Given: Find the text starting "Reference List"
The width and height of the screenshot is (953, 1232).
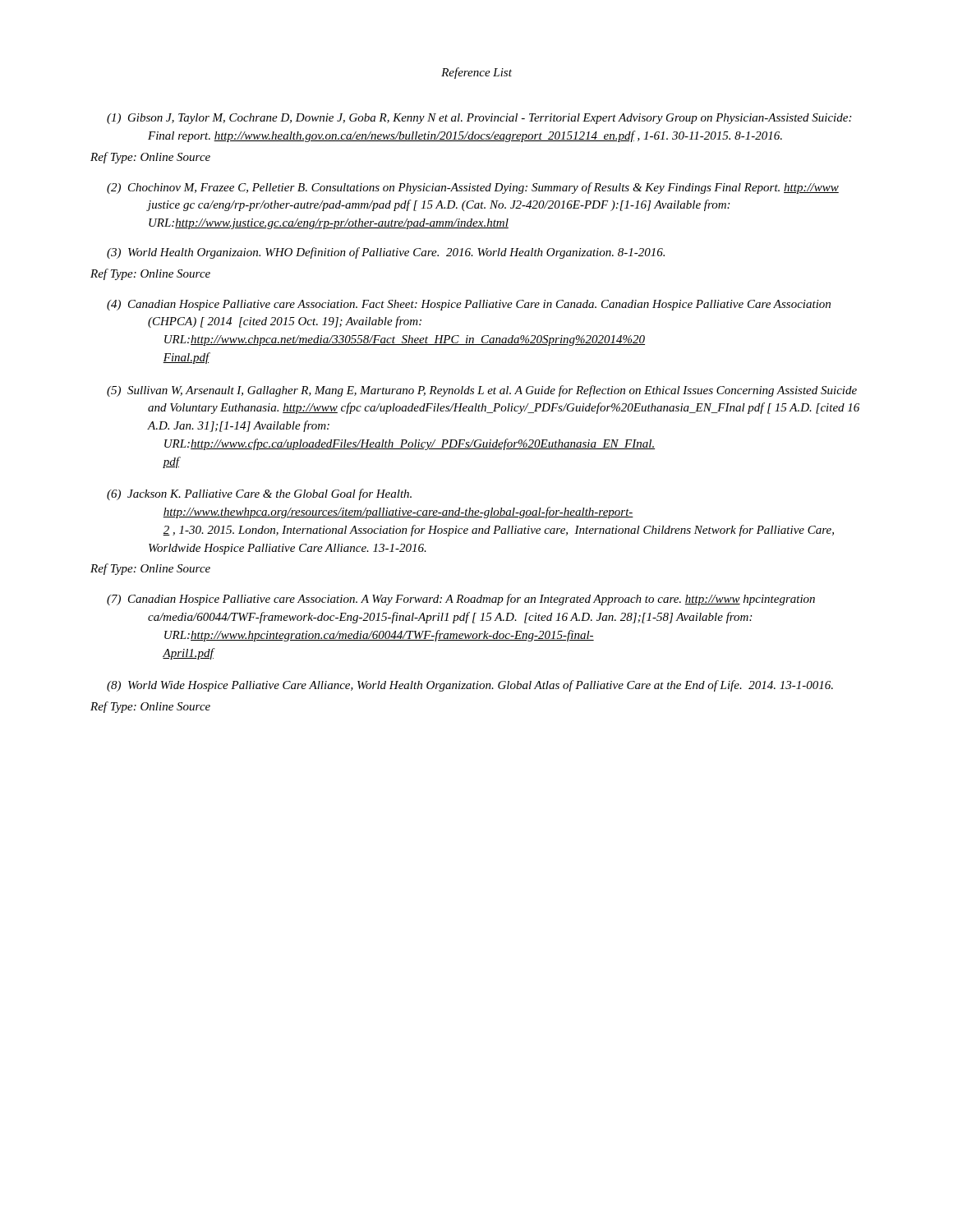Looking at the screenshot, I should click(476, 72).
